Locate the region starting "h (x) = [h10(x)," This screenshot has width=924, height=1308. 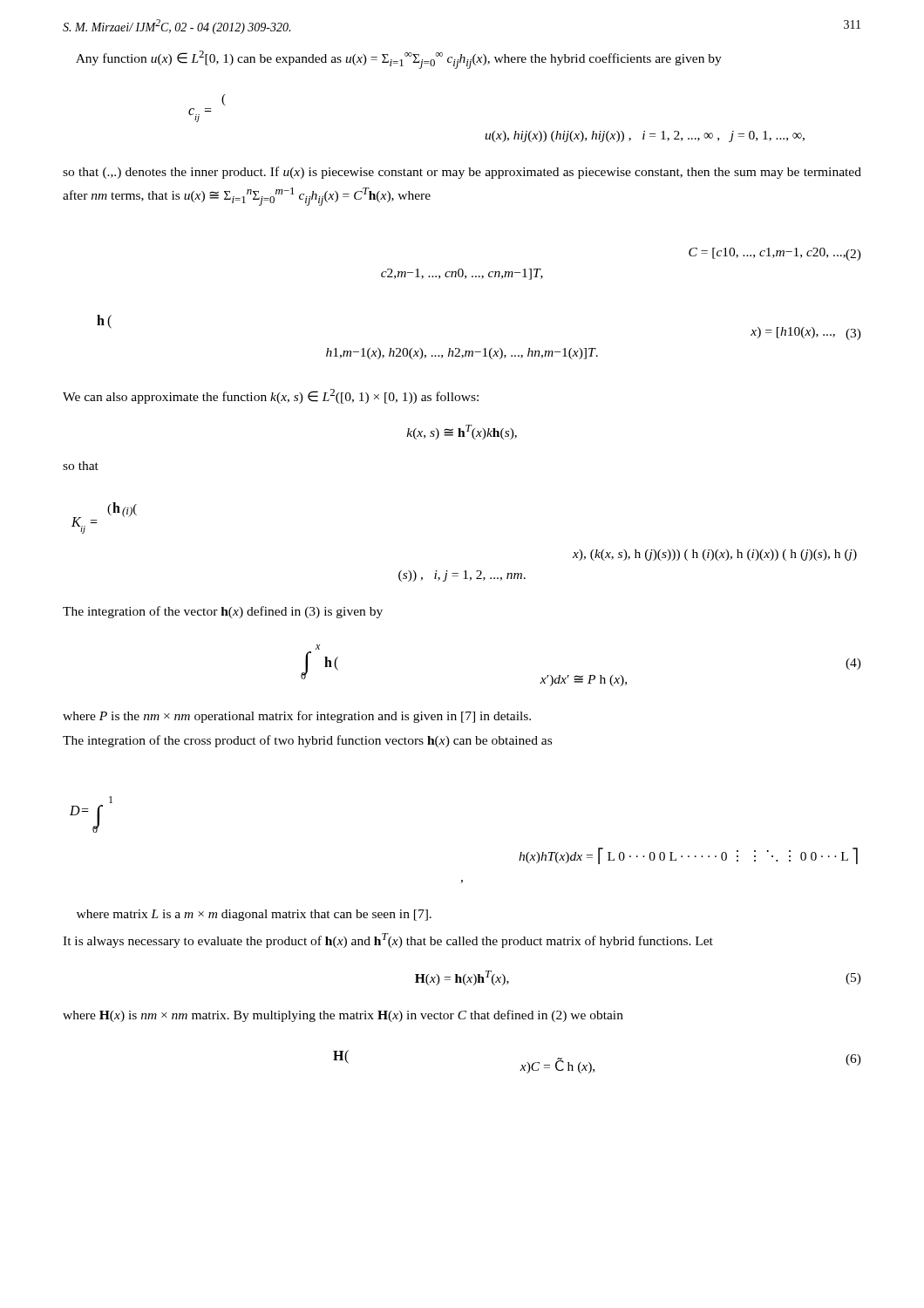[100, 325]
